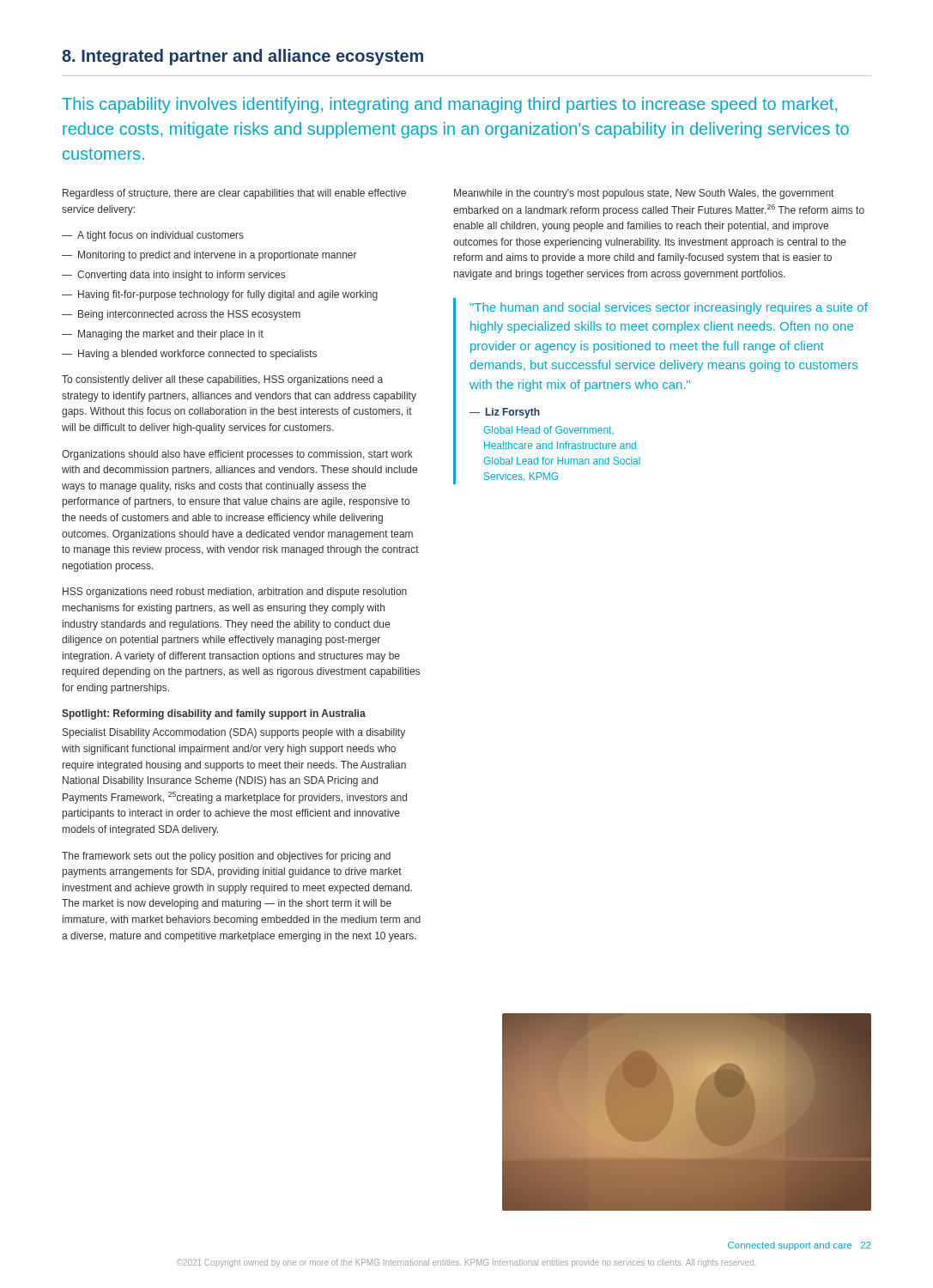Click the passage that begins "Meanwhile in the country's most"
The height and width of the screenshot is (1288, 933).
659,234
